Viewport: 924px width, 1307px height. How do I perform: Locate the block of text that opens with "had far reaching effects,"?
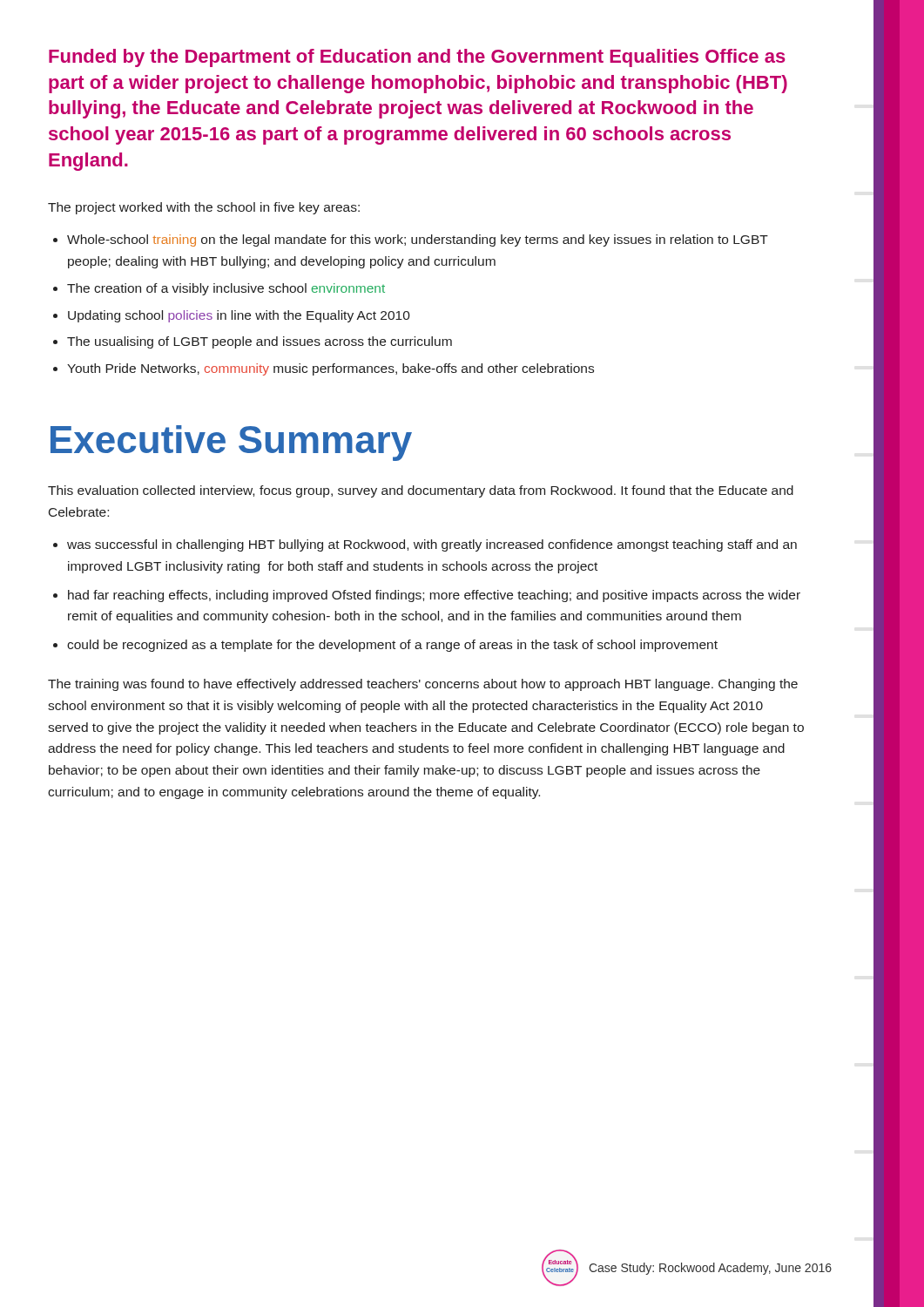(434, 605)
